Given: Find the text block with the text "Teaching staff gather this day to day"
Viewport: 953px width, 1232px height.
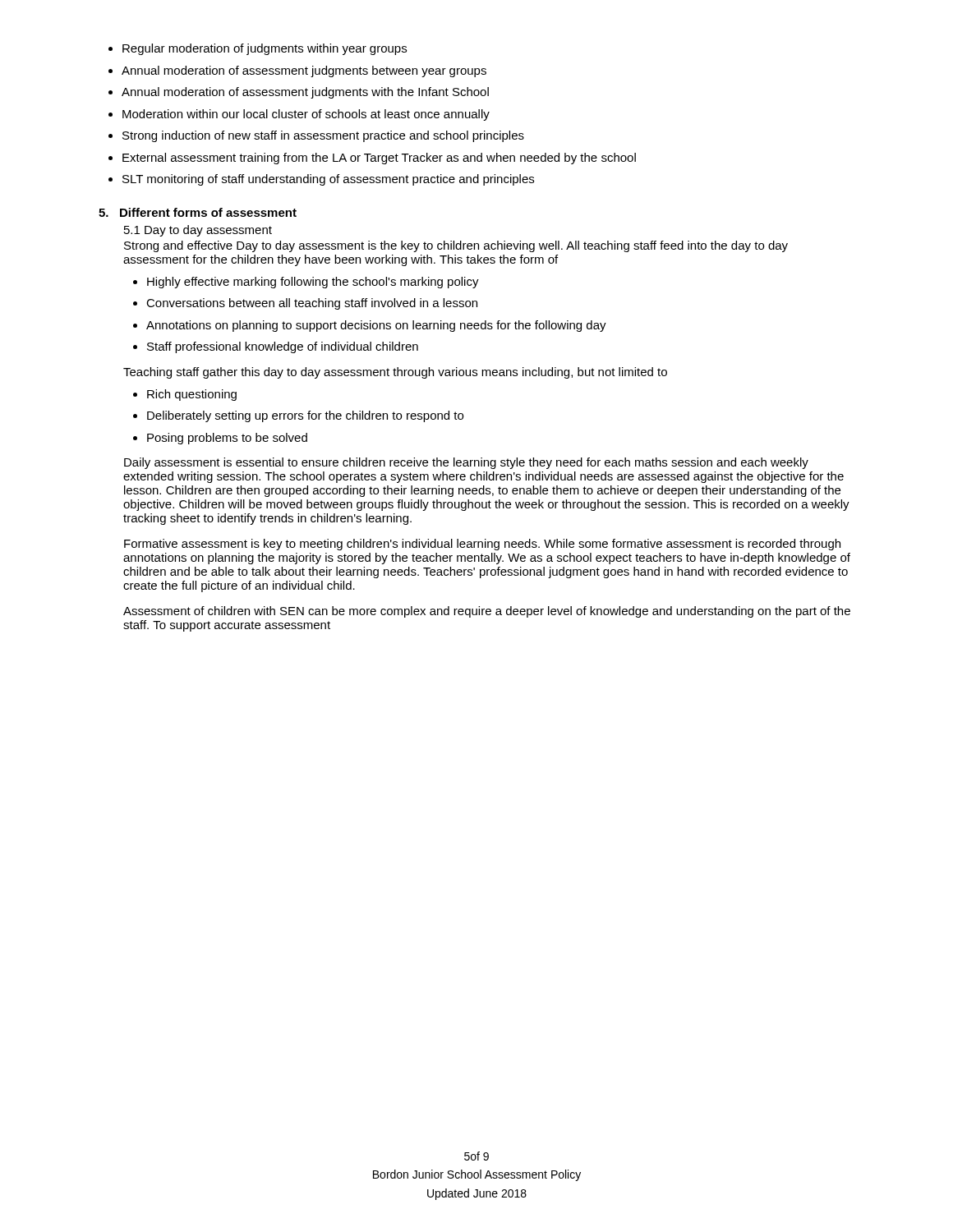Looking at the screenshot, I should tap(395, 371).
